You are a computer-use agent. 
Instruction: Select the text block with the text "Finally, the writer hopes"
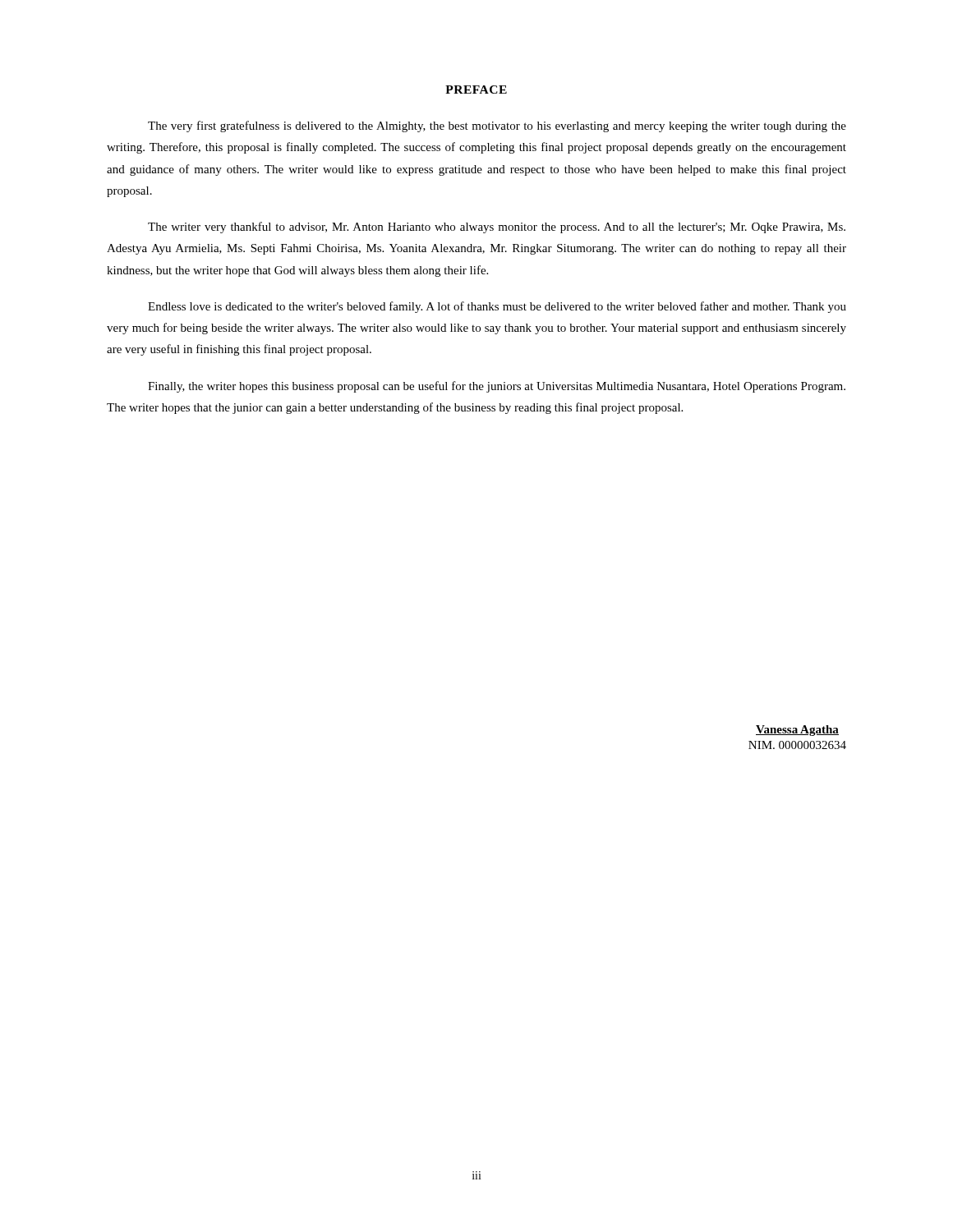[476, 396]
